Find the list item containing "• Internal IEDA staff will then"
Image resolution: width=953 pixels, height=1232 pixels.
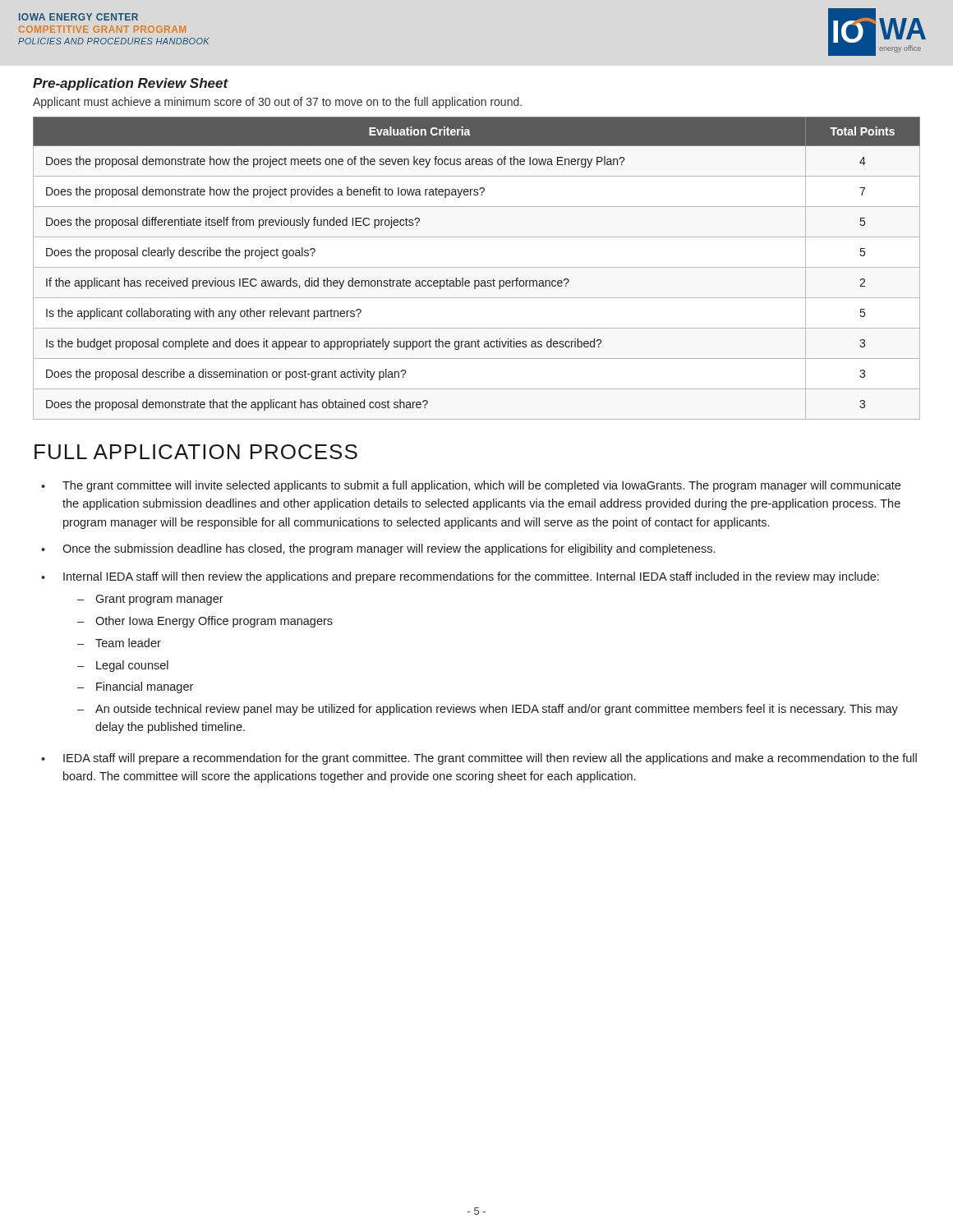click(460, 577)
